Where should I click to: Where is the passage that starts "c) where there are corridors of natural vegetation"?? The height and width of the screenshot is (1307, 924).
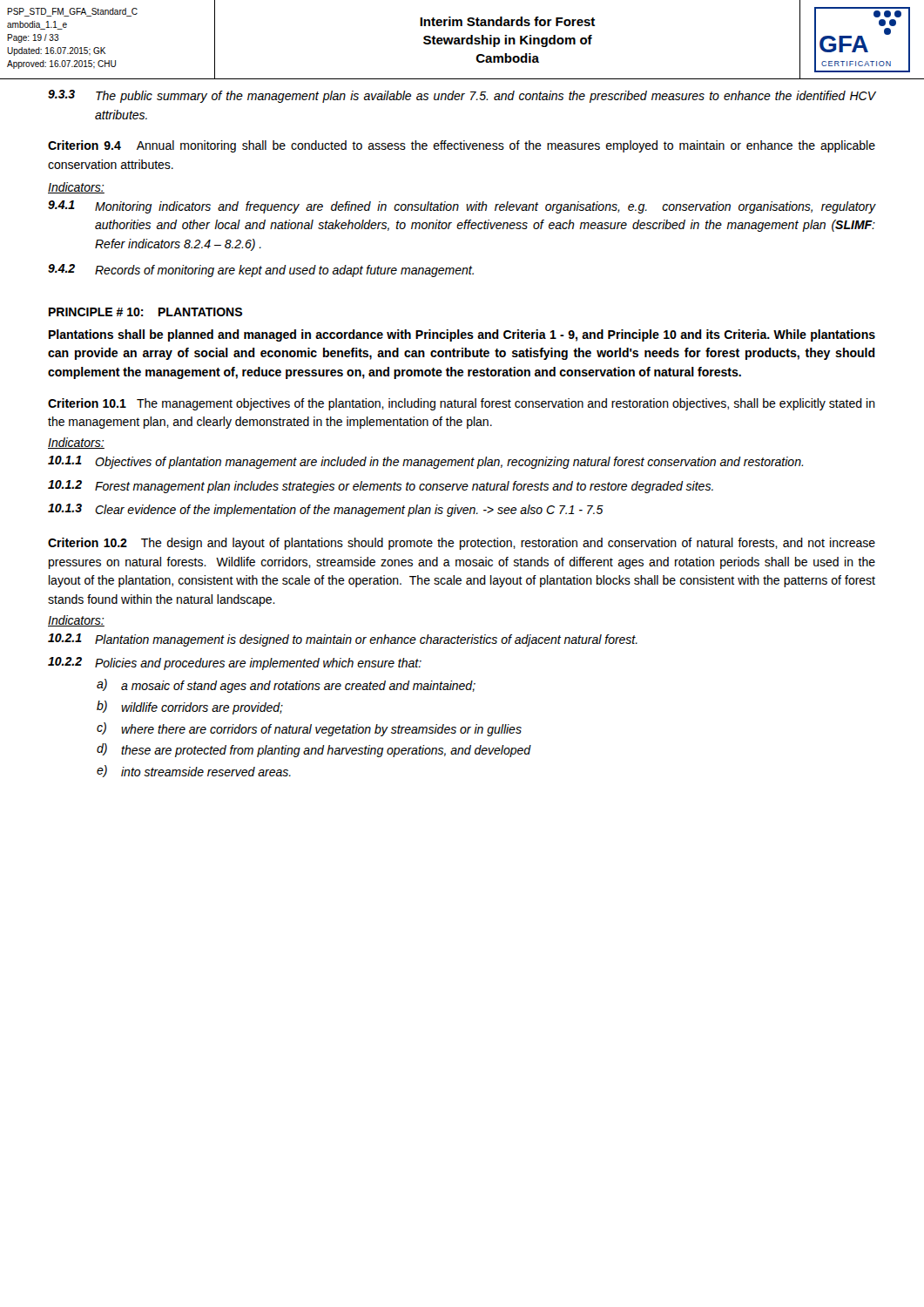pos(486,730)
